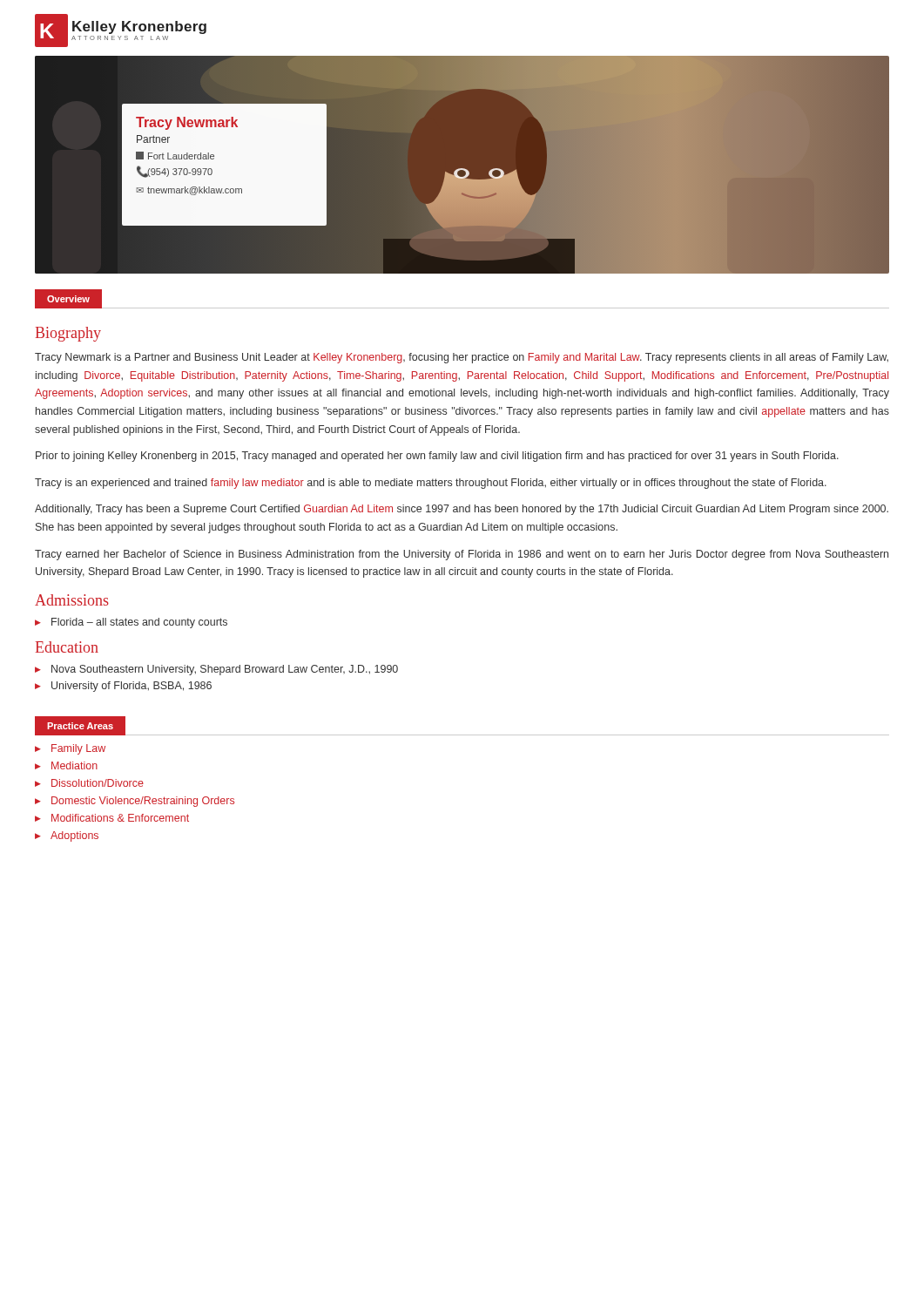Image resolution: width=924 pixels, height=1307 pixels.
Task: Point to the text block starting "▶ Domestic Violence/Restraining Orders"
Action: tap(135, 801)
